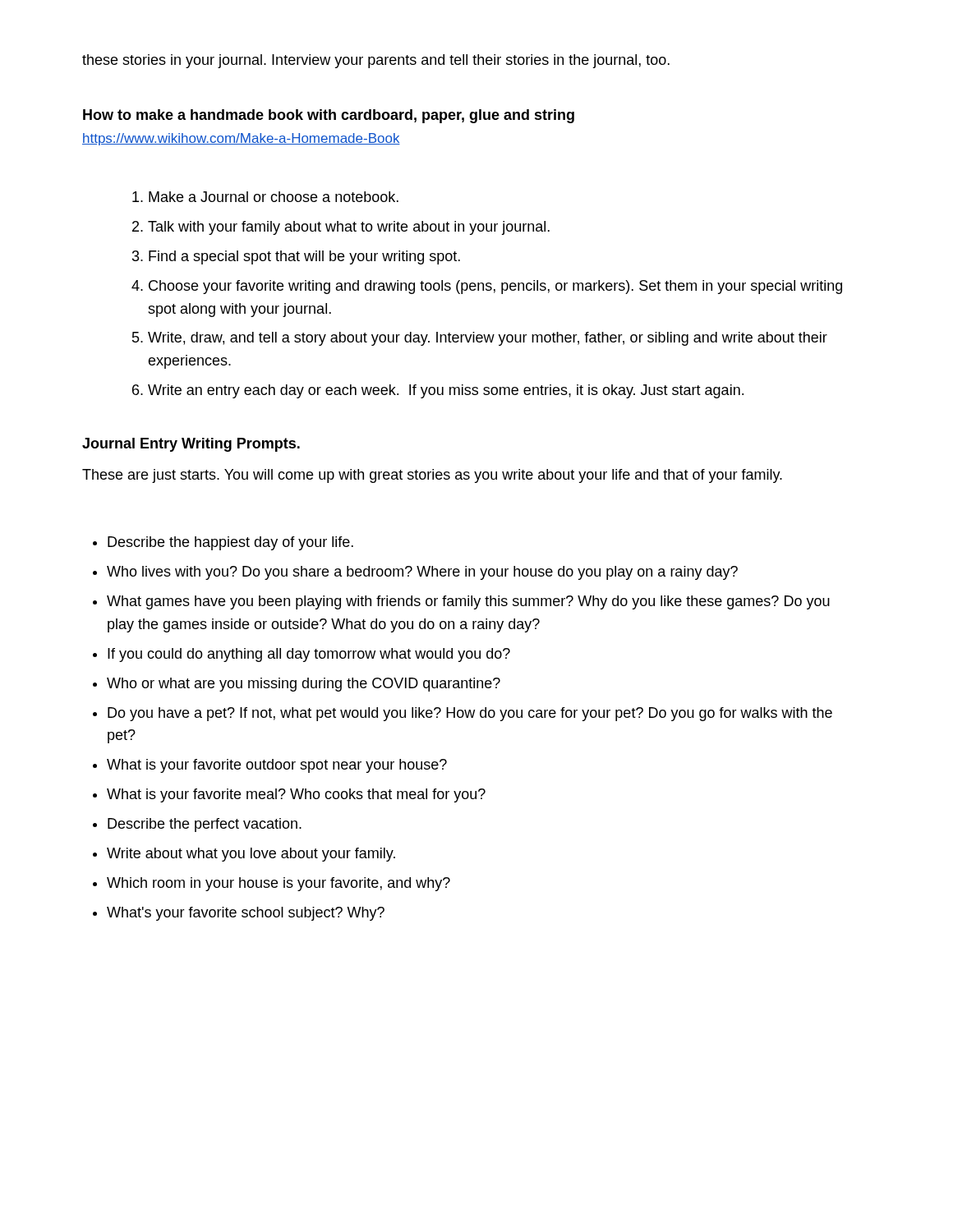Locate the text "Journal Entry Writing Prompts."

[x=191, y=444]
